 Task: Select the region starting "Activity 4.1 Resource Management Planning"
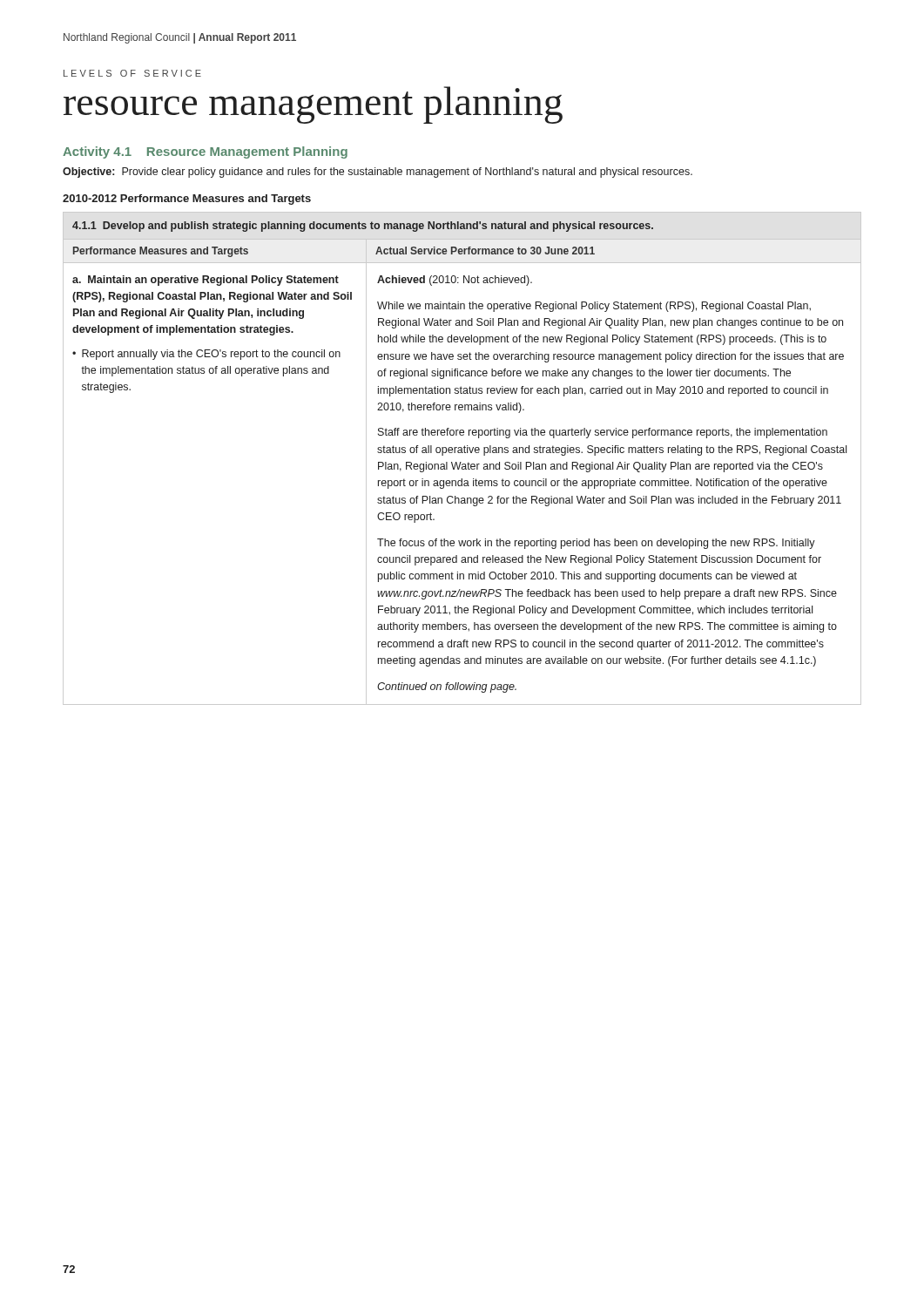205,151
